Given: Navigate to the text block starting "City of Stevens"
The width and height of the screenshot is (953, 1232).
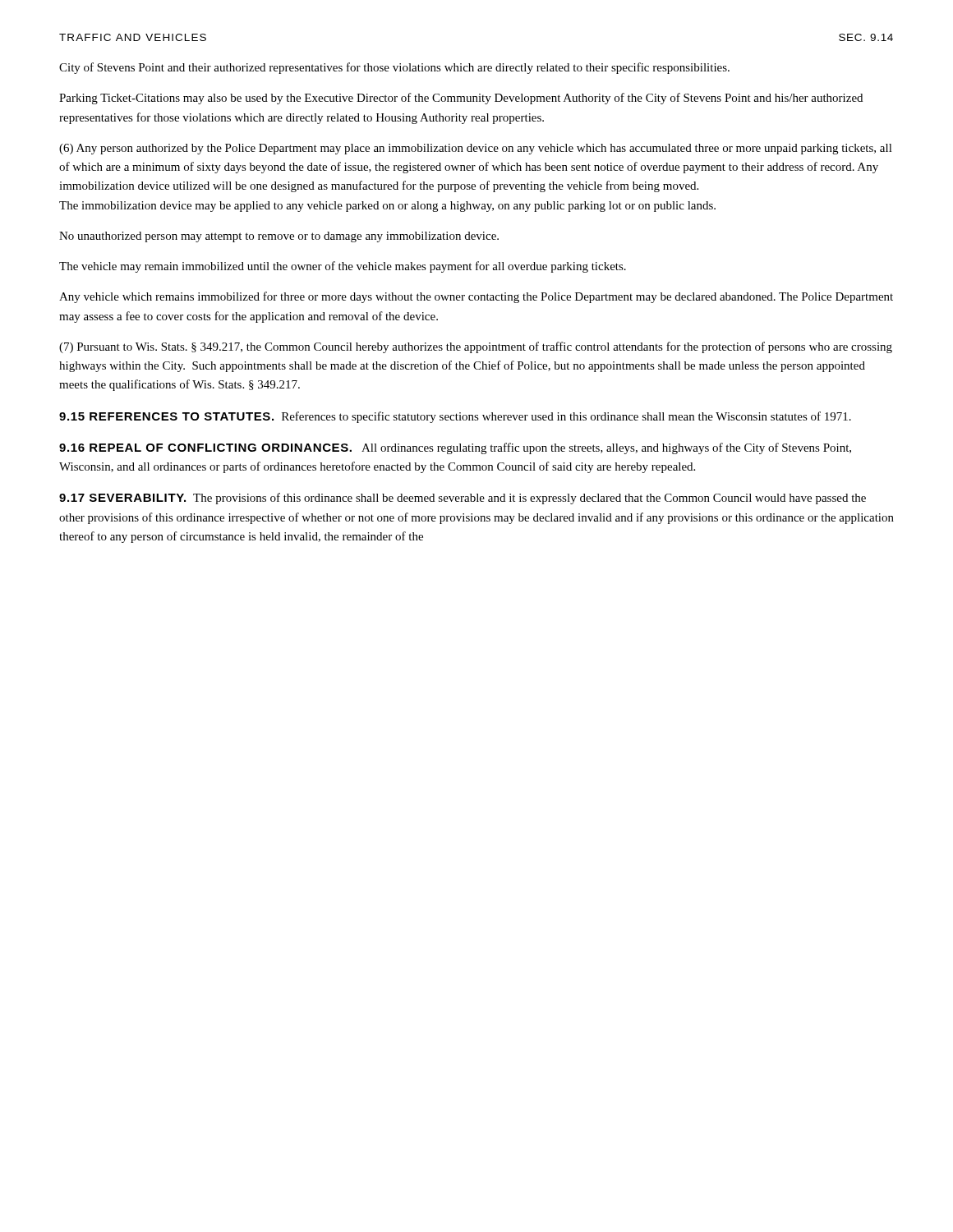Looking at the screenshot, I should 395,67.
